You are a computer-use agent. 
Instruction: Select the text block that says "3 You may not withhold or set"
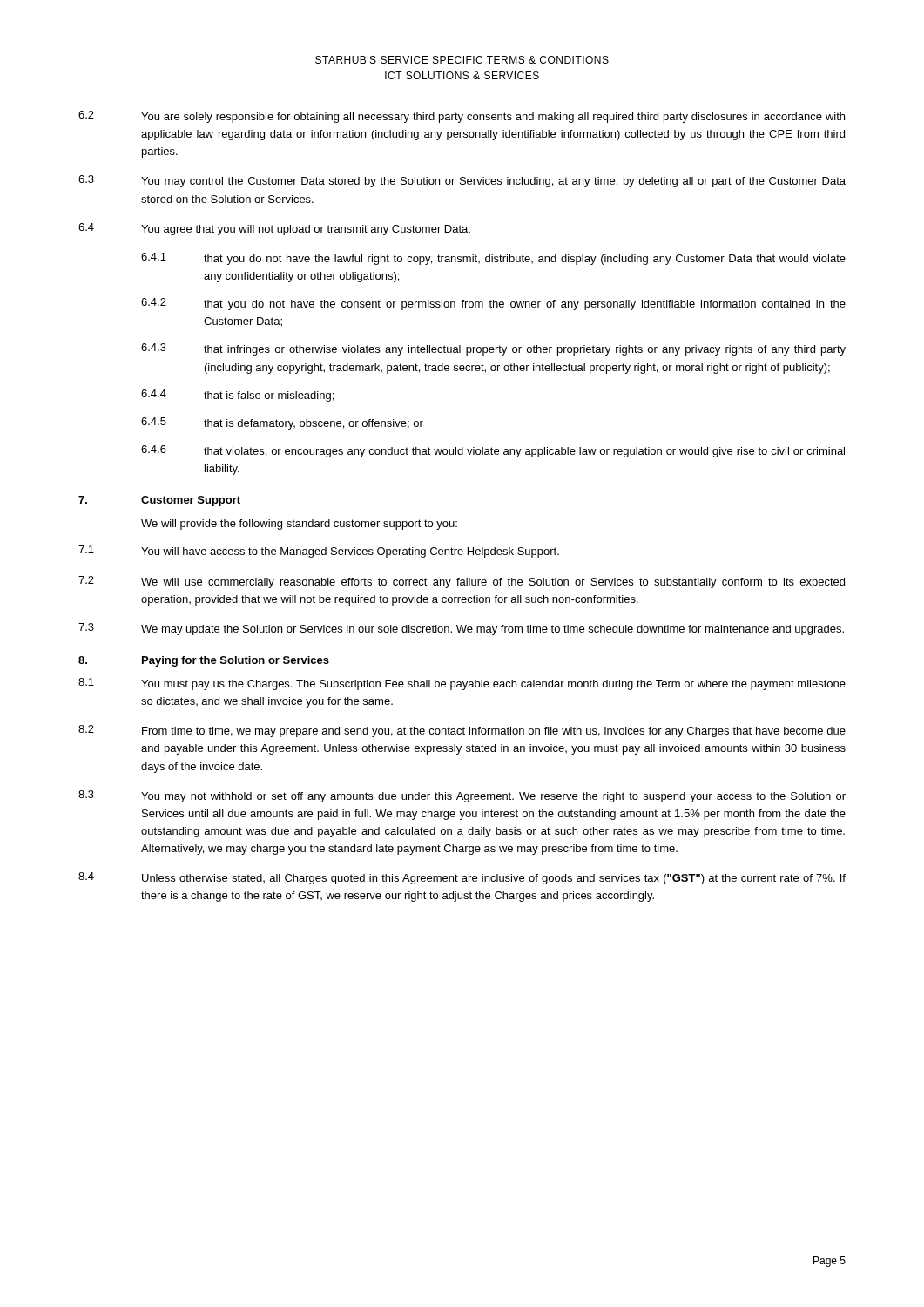pos(462,822)
